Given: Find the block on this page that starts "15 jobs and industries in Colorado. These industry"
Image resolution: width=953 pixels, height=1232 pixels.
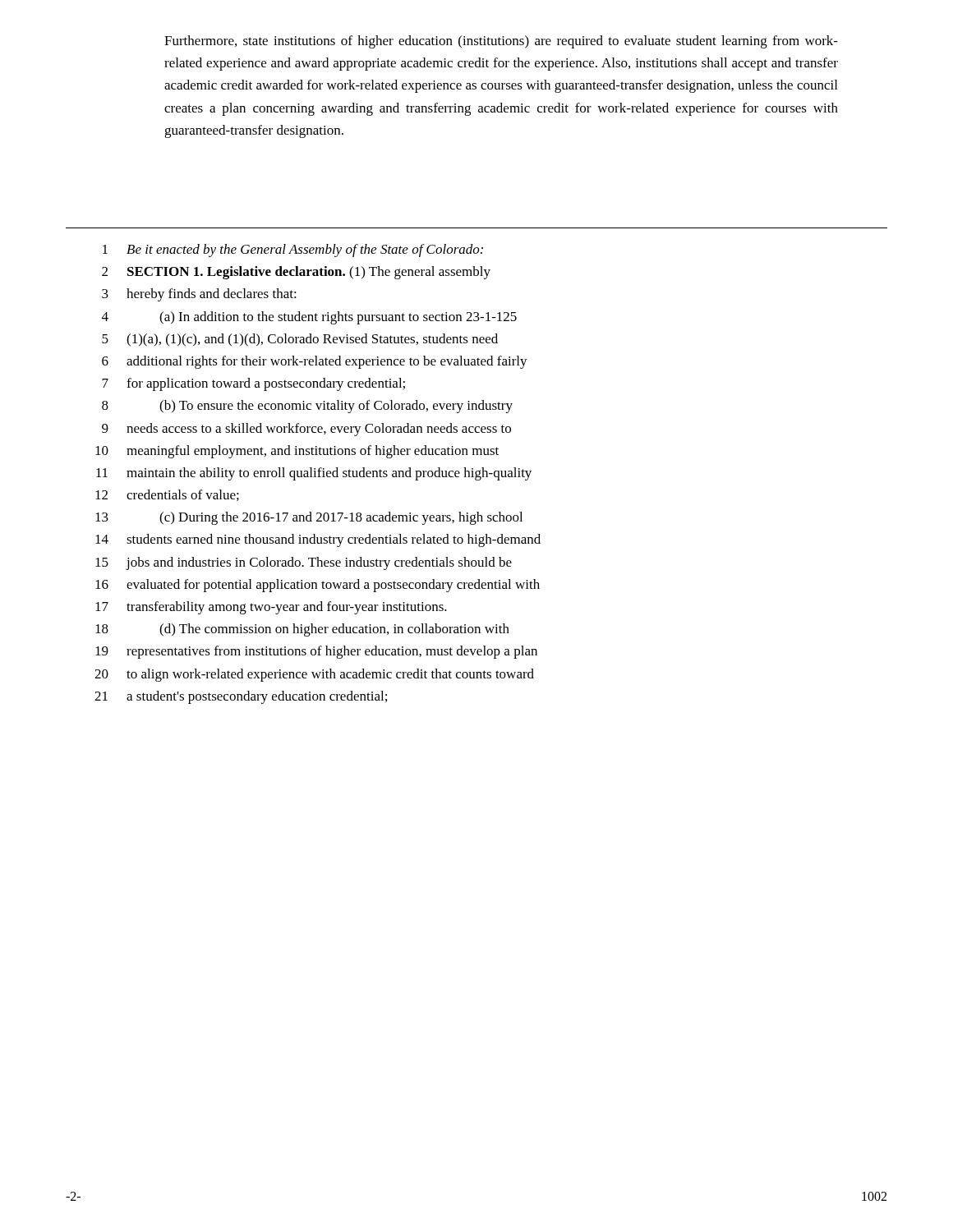Looking at the screenshot, I should tap(476, 562).
